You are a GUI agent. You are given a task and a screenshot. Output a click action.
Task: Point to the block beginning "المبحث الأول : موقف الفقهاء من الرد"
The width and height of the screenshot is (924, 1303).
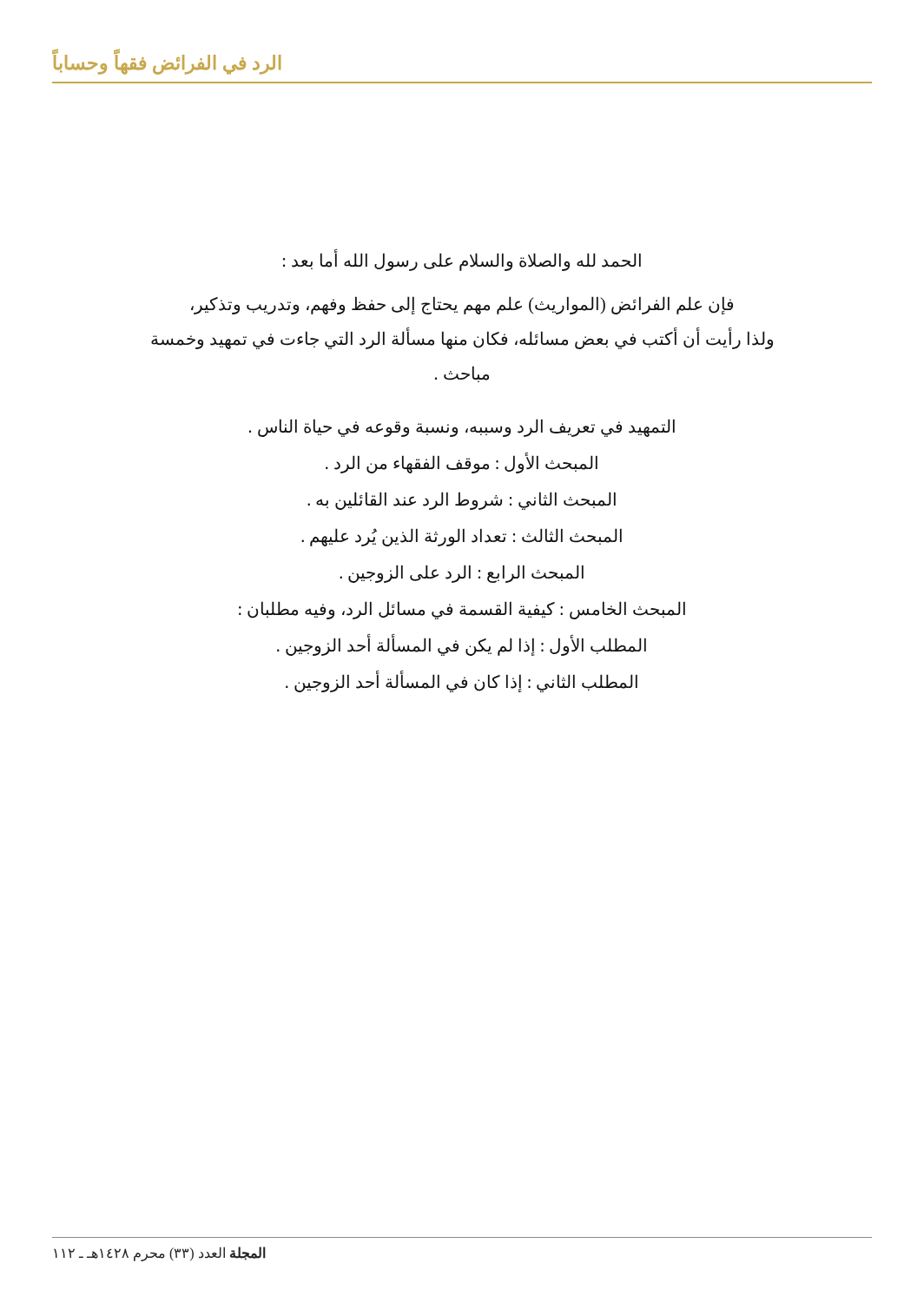coord(462,463)
